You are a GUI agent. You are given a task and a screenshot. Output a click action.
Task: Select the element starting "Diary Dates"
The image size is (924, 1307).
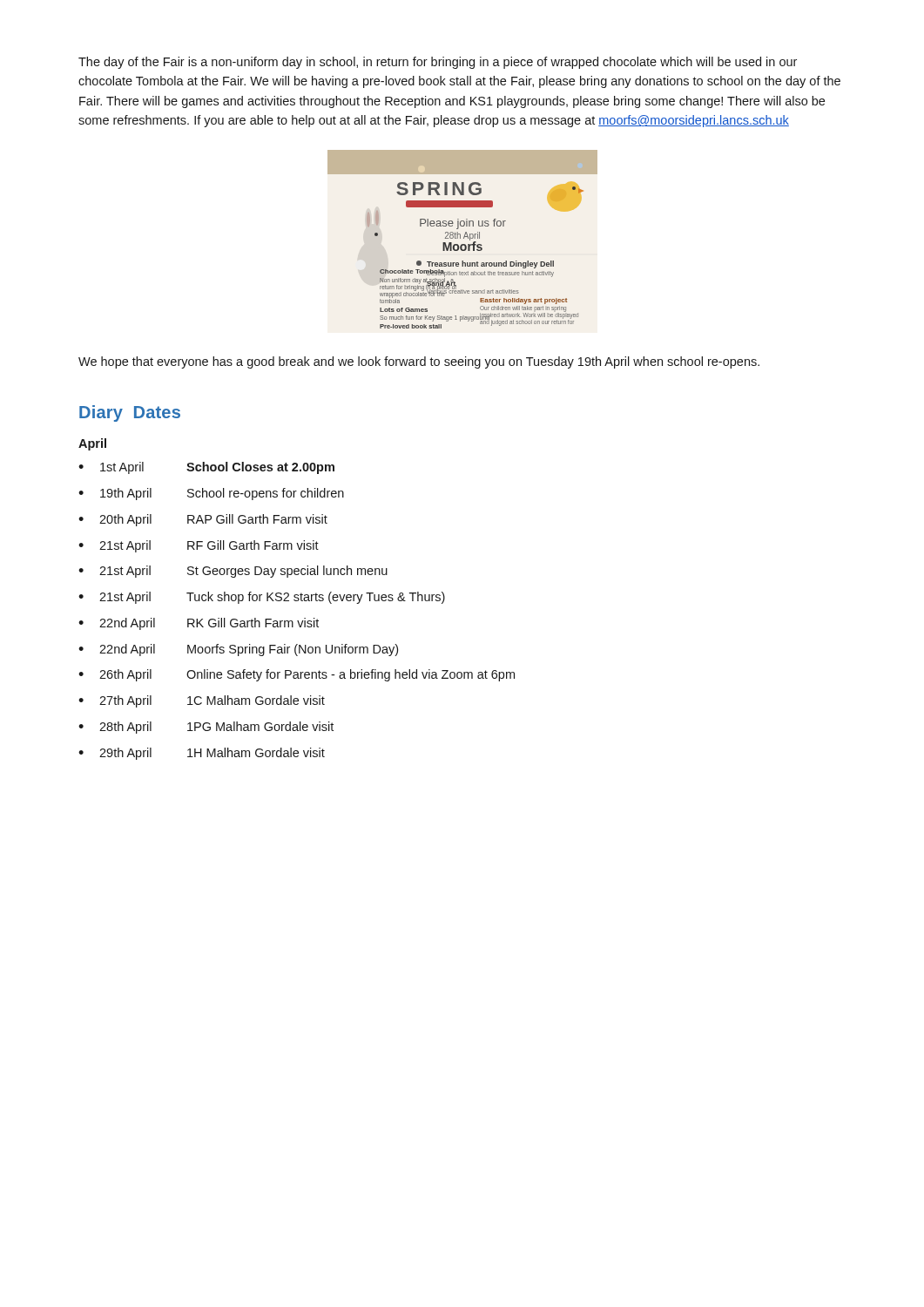tap(130, 412)
